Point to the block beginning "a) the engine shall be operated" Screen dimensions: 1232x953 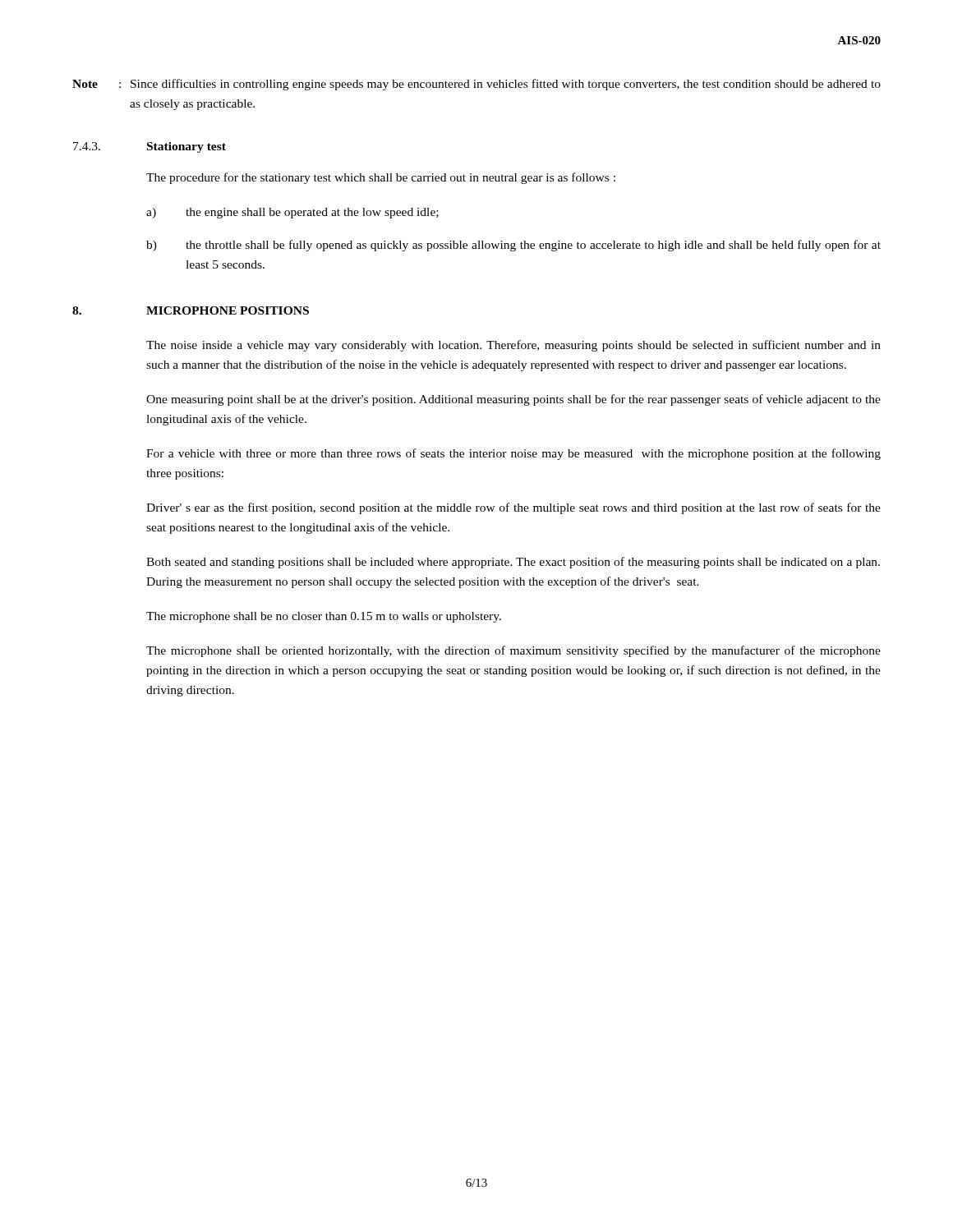point(292,213)
